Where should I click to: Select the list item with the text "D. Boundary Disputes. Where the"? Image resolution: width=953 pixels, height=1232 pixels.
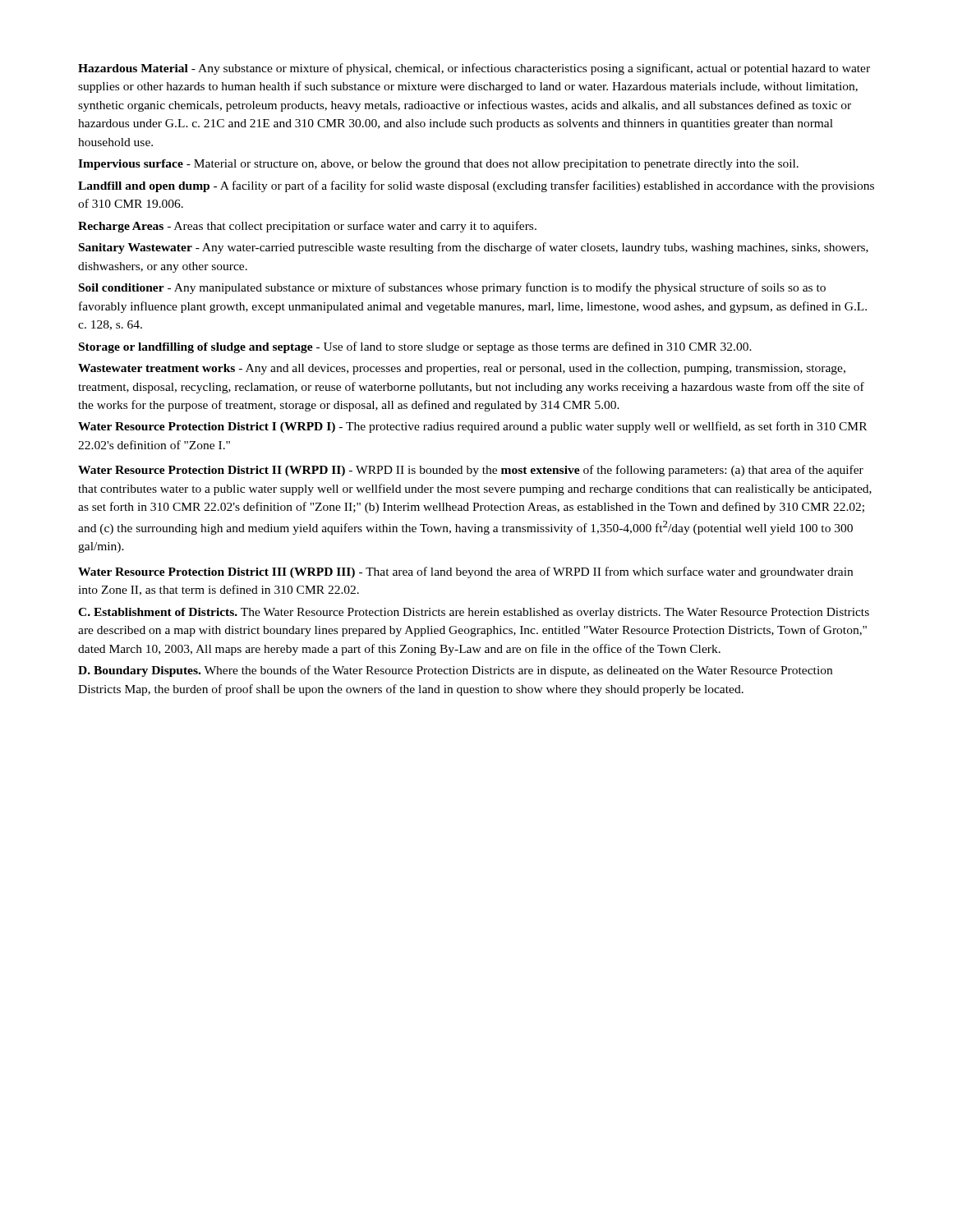coord(455,679)
